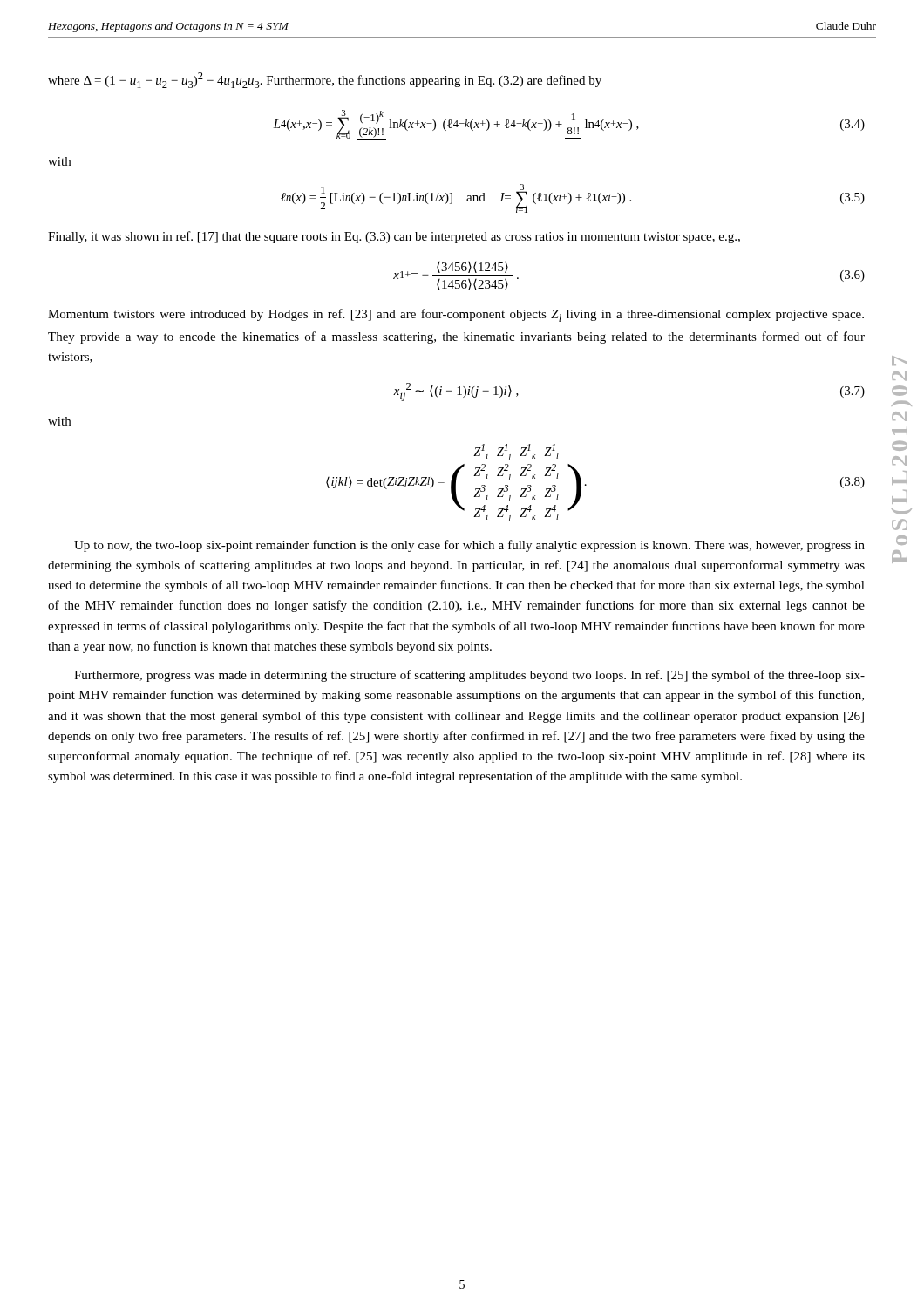Point to the text starting "Up to now, the two-loop six-point remainder function"
924x1308 pixels.
pos(456,595)
